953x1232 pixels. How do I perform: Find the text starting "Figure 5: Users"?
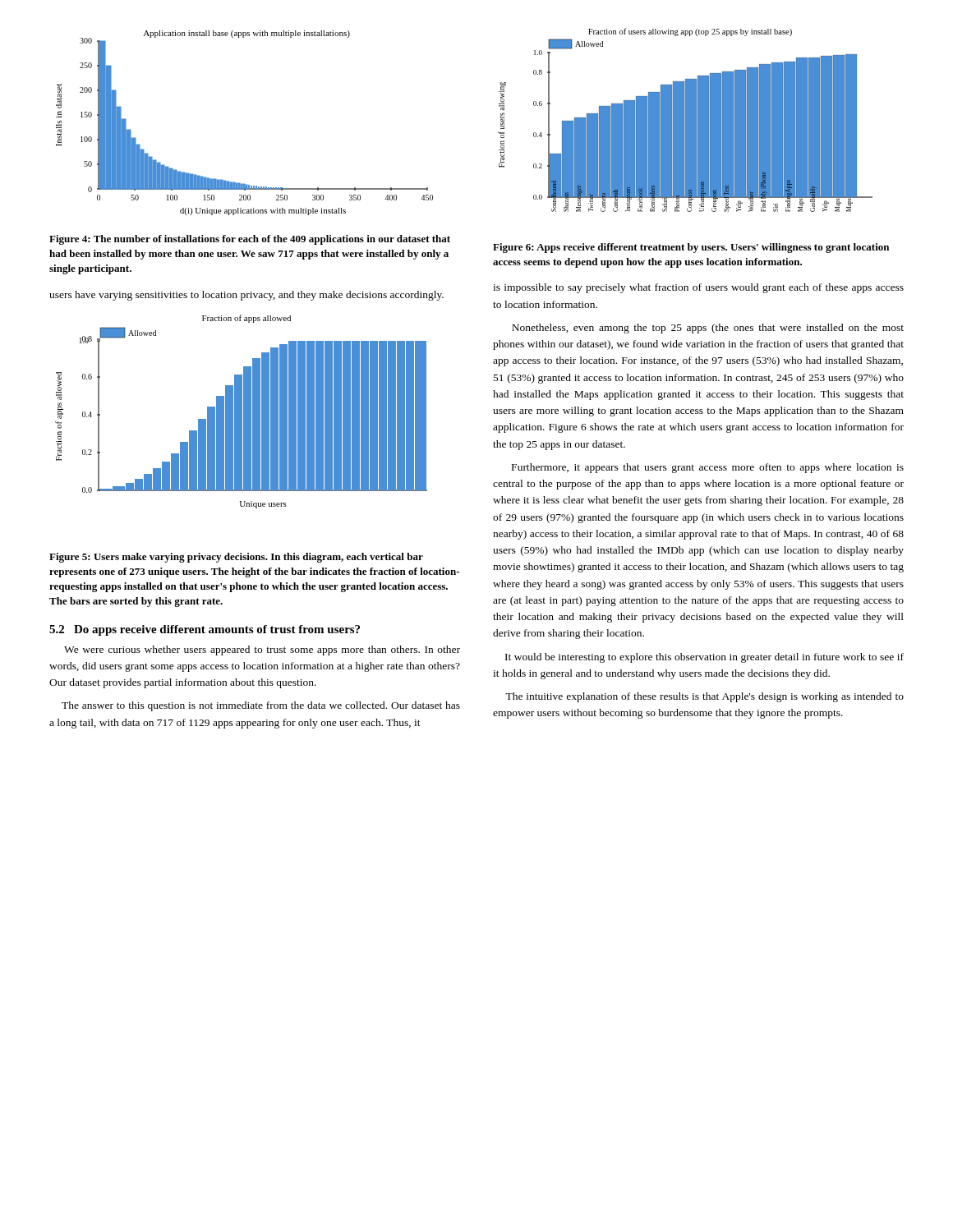(254, 579)
